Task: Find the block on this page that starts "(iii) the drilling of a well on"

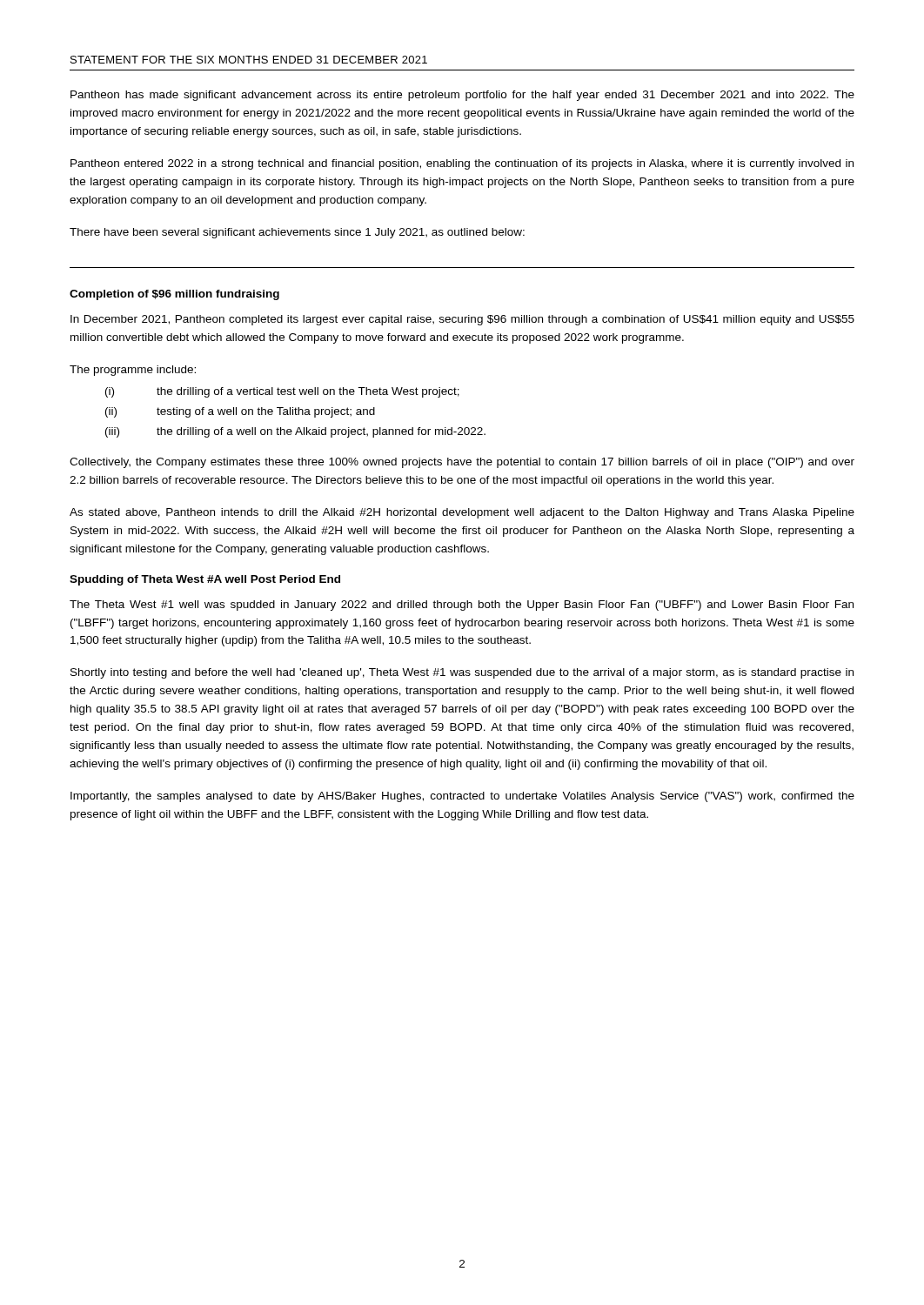Action: click(462, 432)
